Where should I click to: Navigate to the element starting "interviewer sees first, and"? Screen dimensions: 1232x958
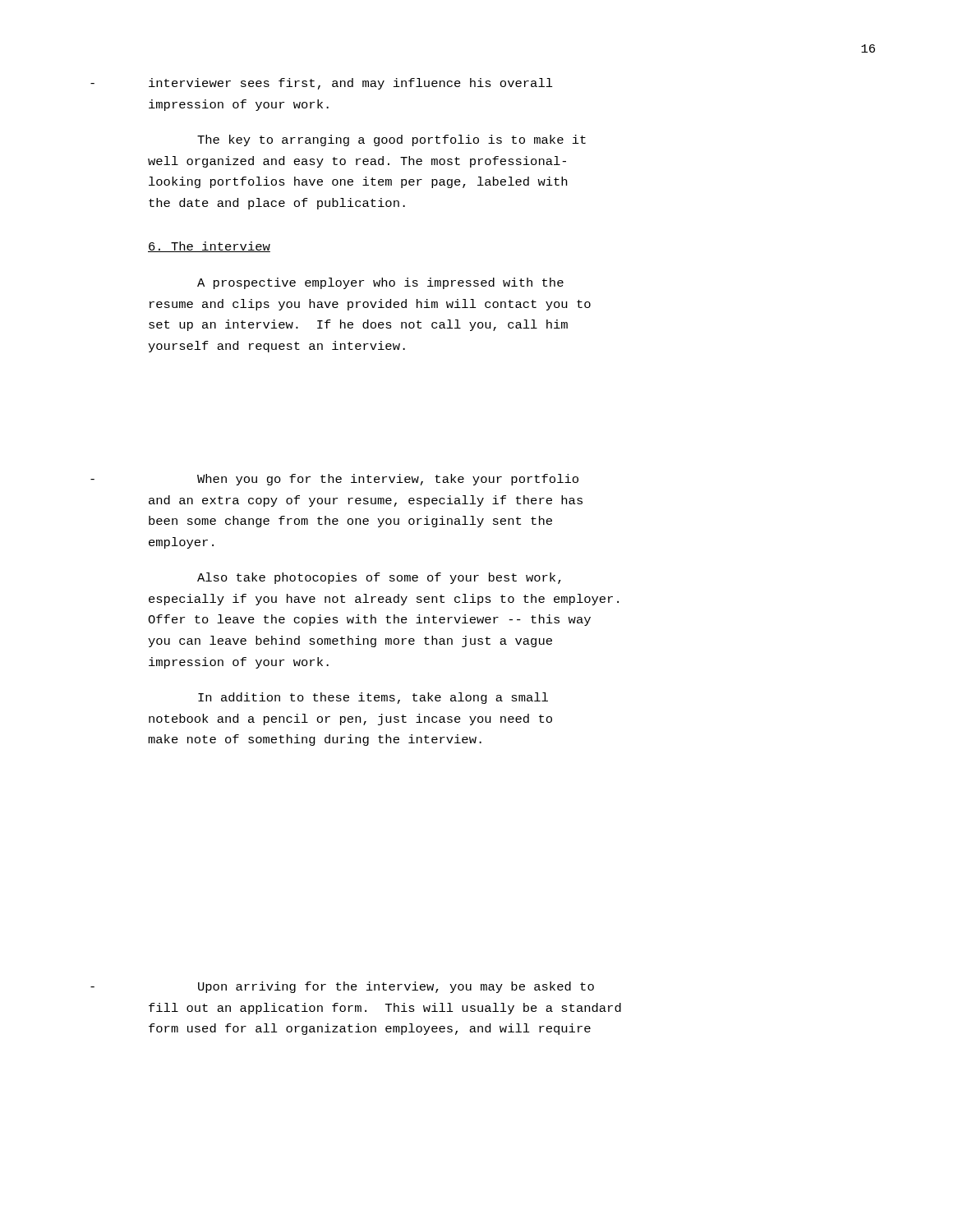(350, 94)
